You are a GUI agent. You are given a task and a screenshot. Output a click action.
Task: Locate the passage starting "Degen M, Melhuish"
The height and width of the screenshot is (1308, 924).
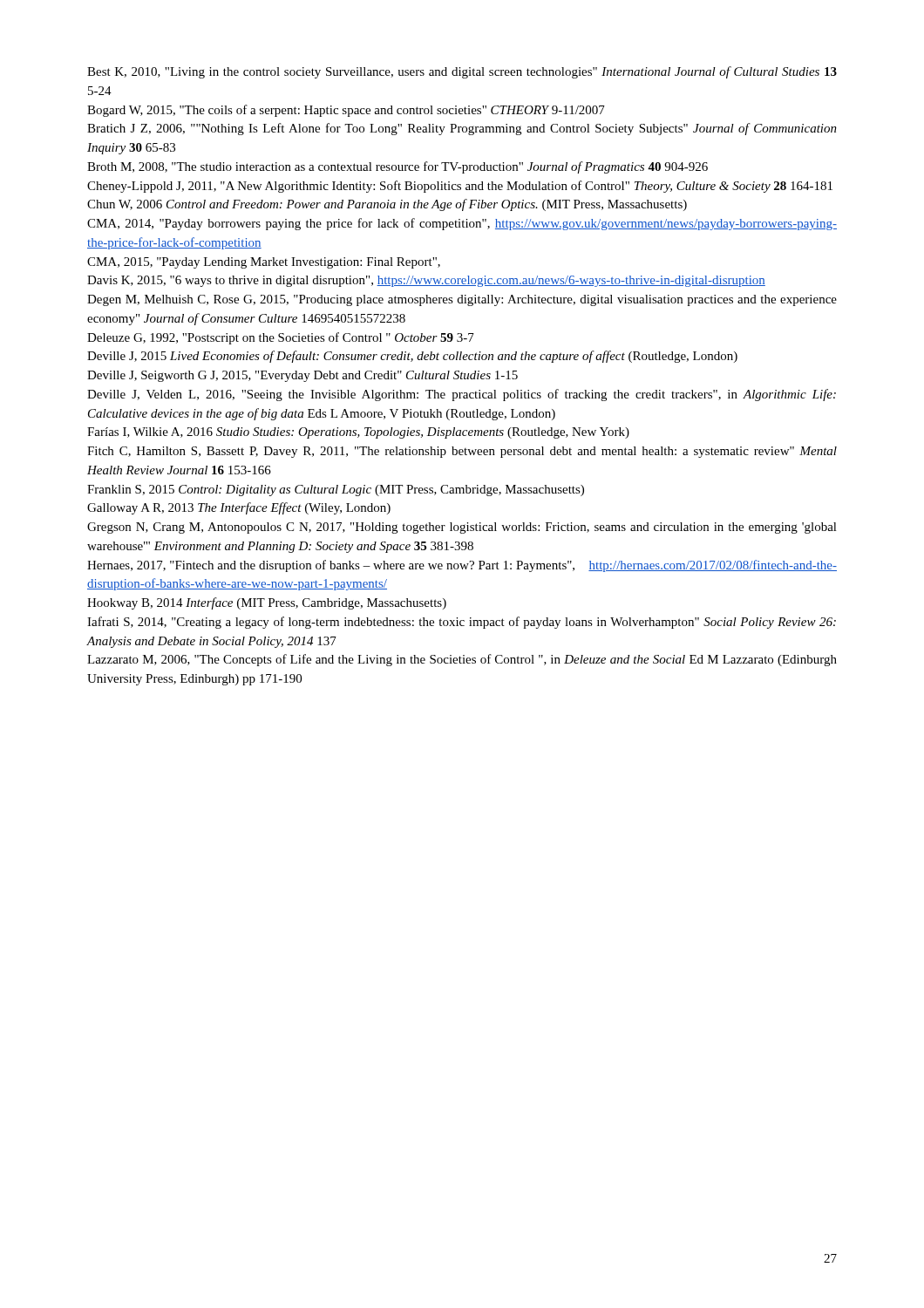tap(462, 309)
